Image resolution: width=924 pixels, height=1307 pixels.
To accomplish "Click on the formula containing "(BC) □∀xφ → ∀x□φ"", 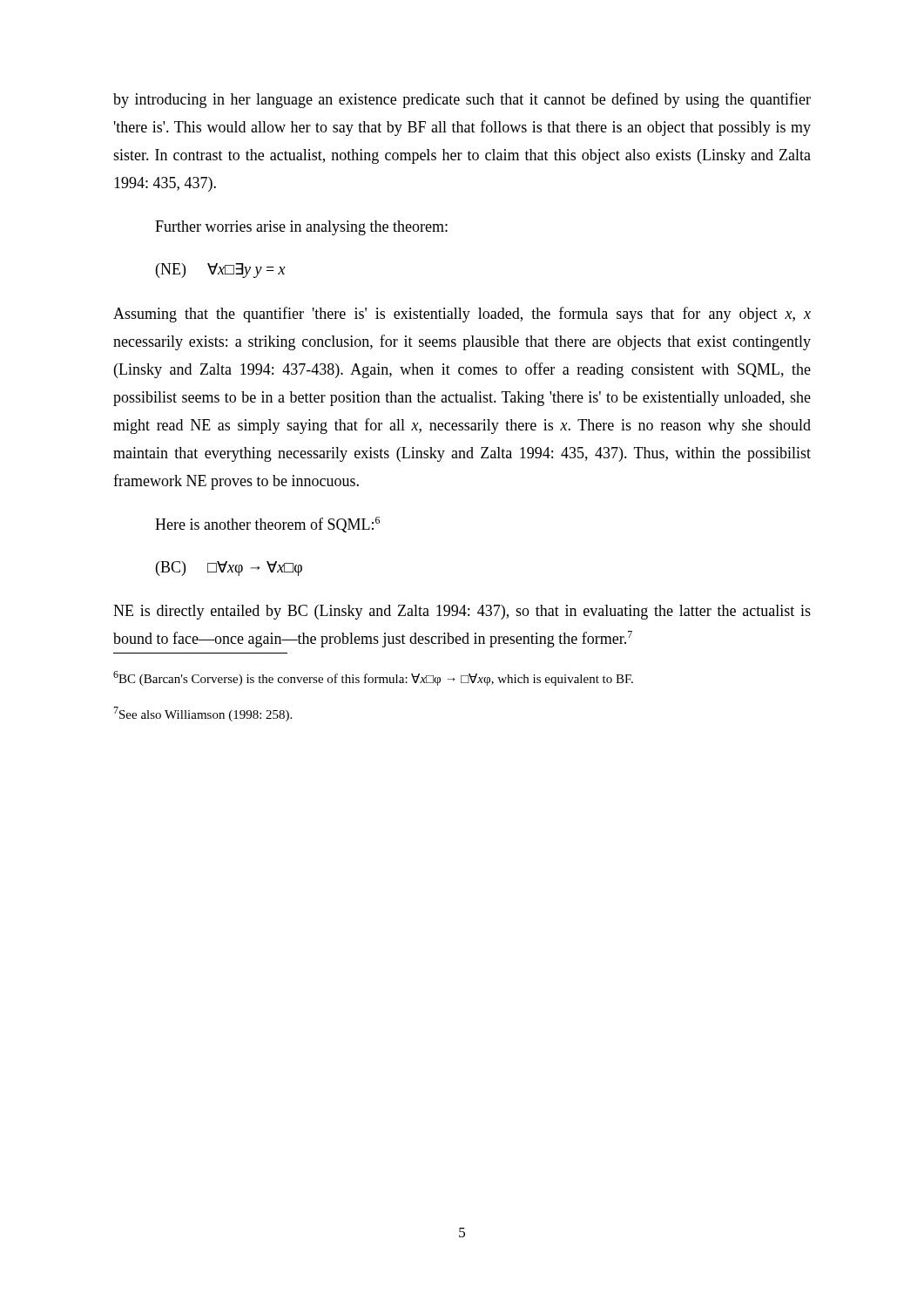I will [229, 569].
